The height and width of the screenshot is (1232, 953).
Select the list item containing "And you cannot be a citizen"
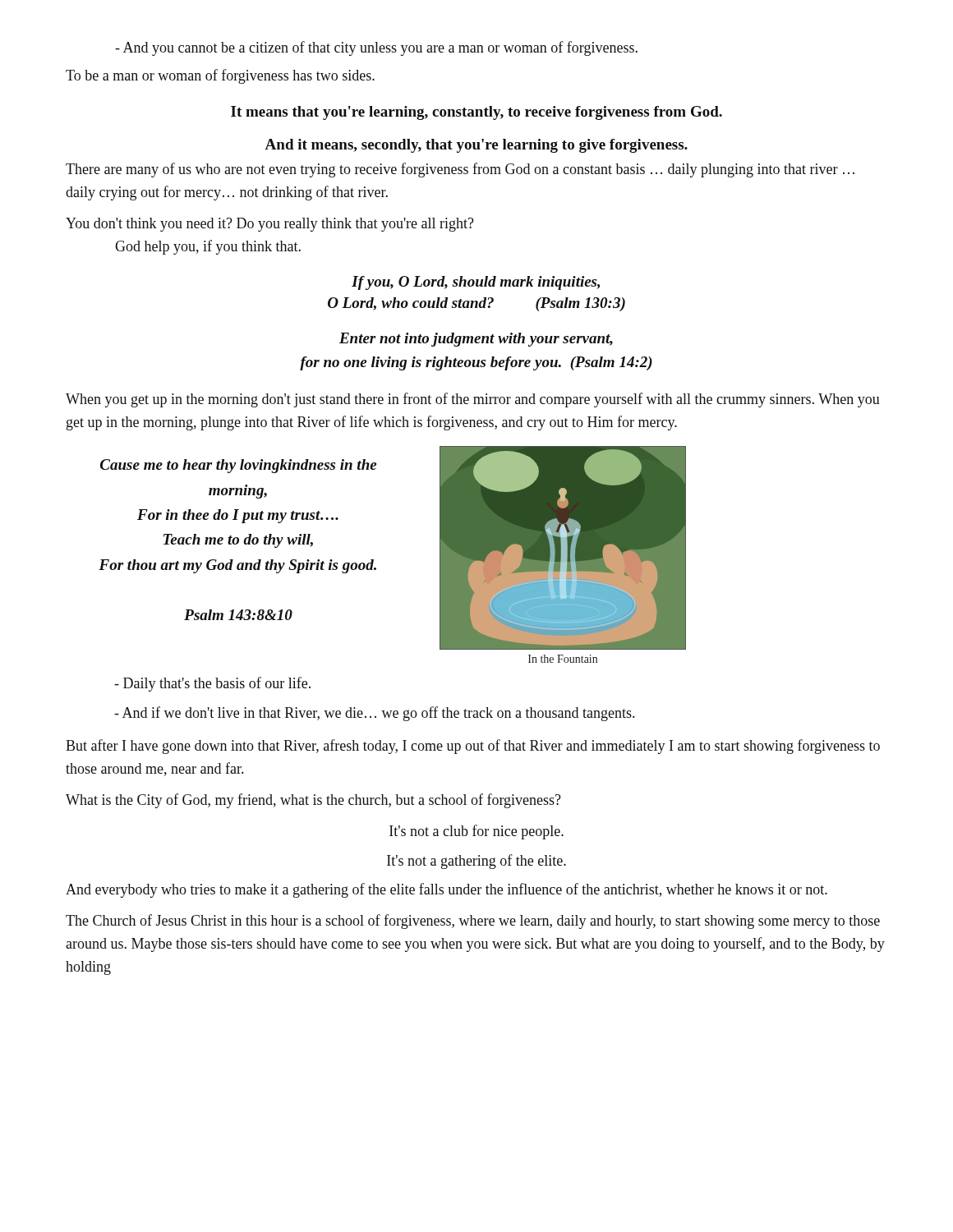pos(377,48)
